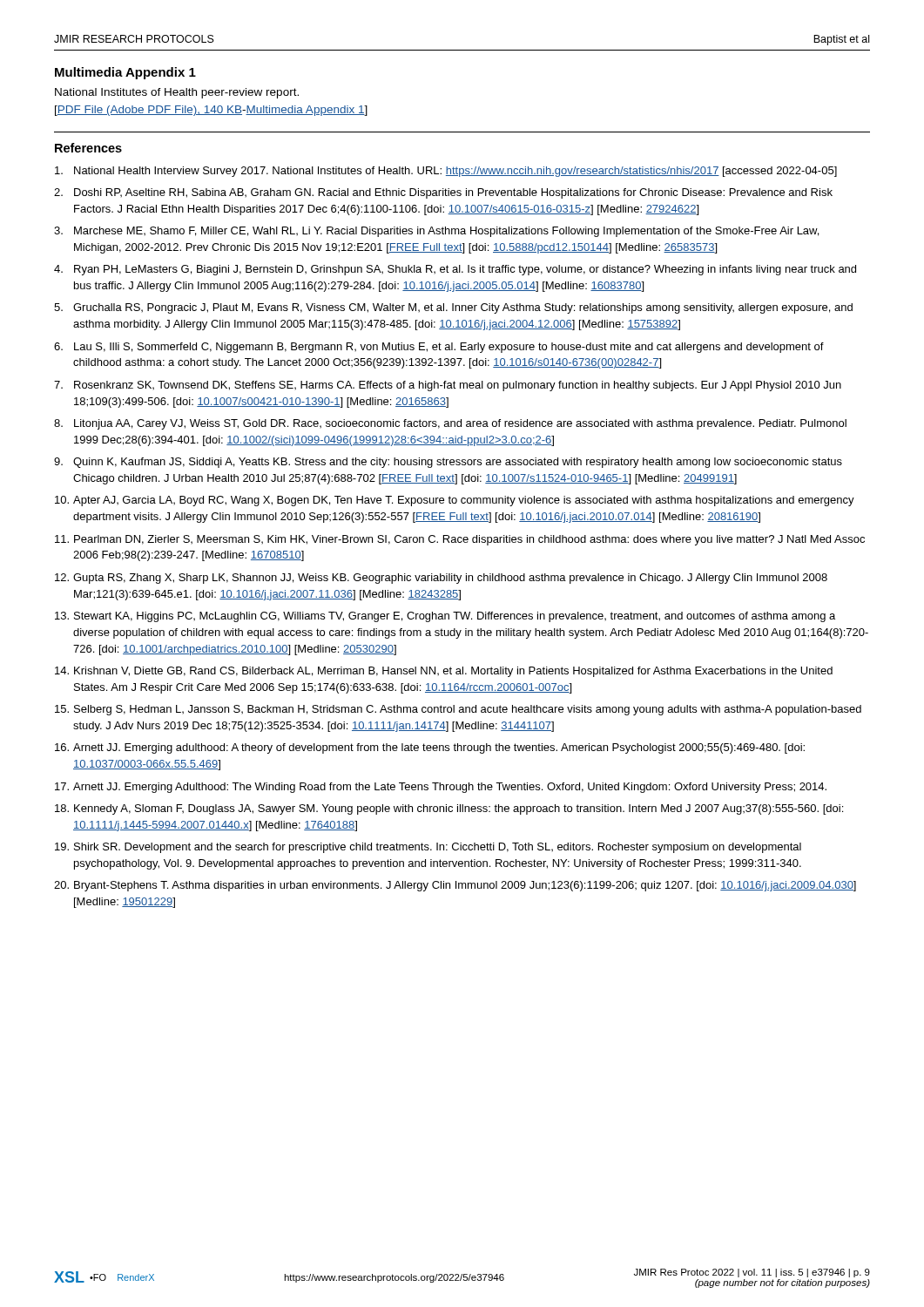
Task: Click on the list item with the text "10. Apter AJ, Garcia LA,"
Action: point(462,509)
